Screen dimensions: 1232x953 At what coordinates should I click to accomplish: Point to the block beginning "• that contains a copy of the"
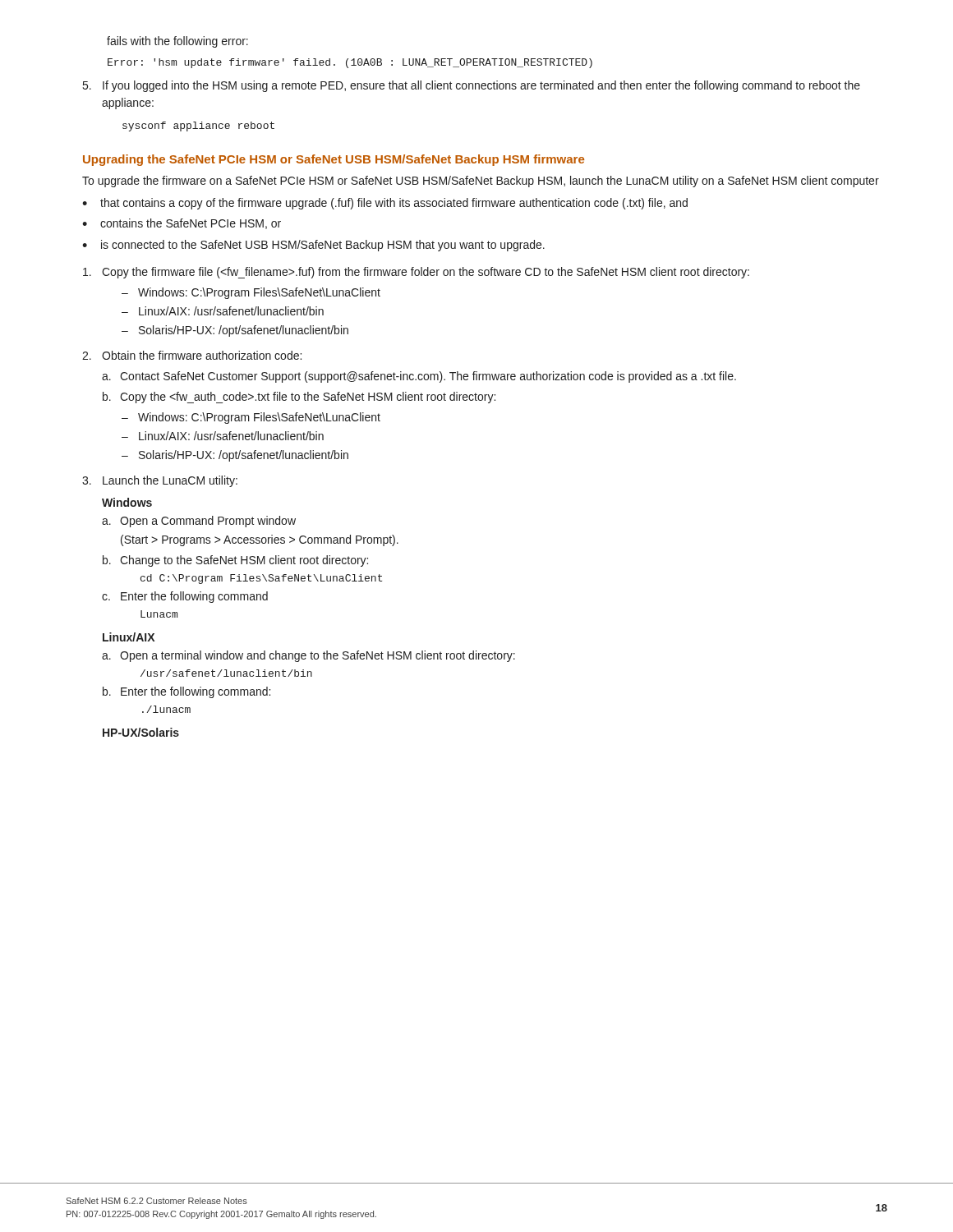385,204
